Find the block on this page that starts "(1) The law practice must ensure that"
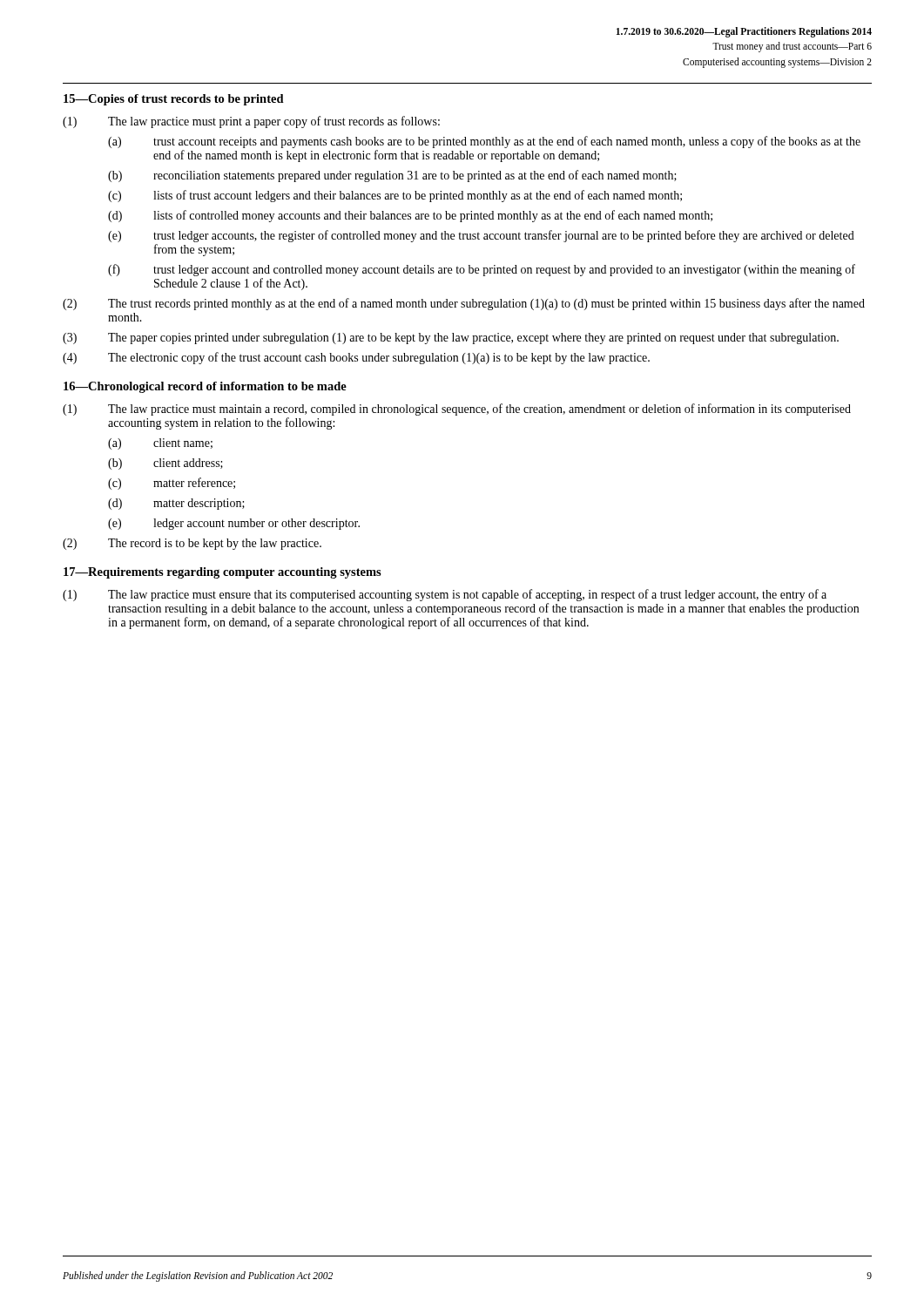This screenshot has width=924, height=1307. [x=467, y=609]
